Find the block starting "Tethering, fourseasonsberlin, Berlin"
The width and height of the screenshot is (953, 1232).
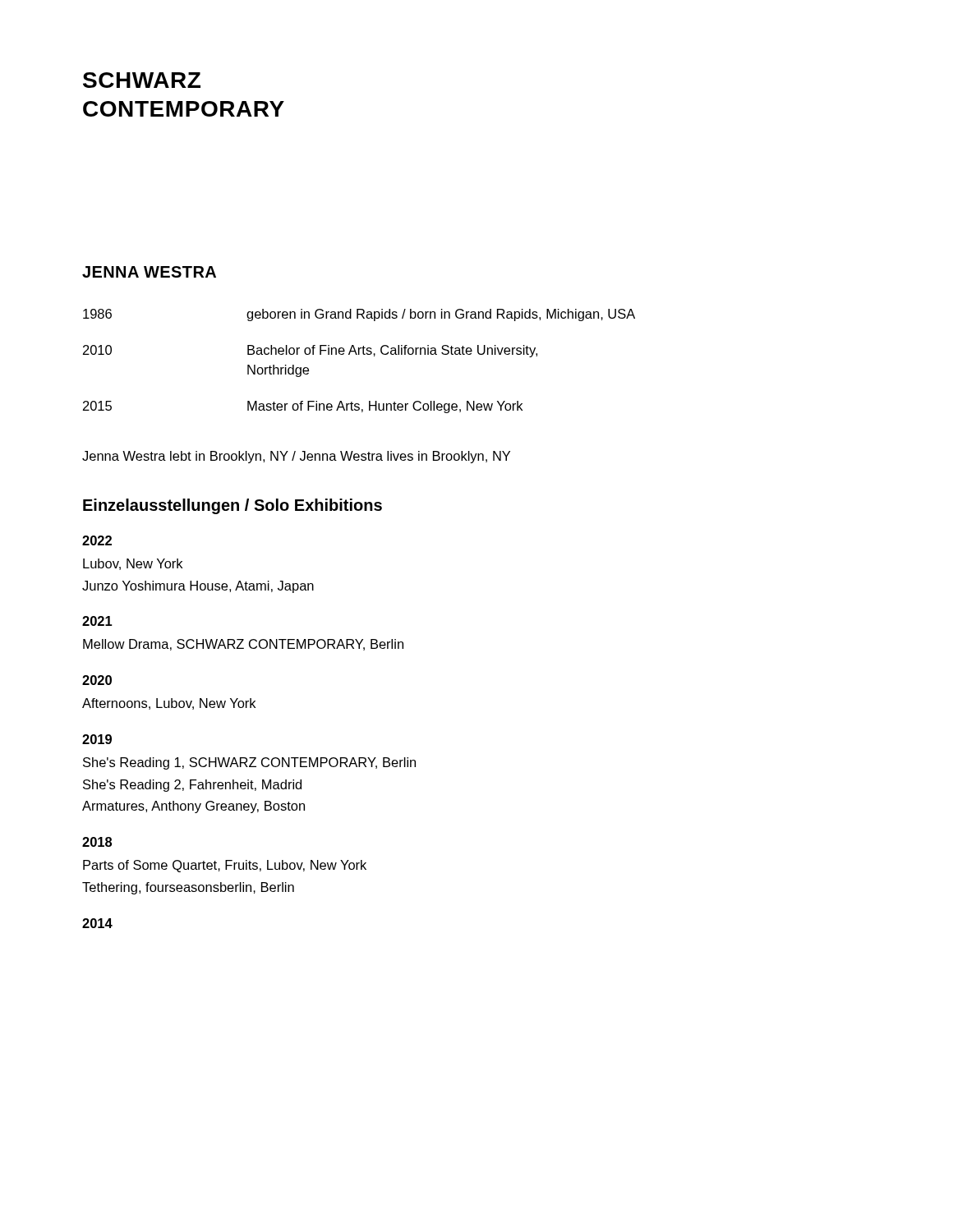[188, 888]
